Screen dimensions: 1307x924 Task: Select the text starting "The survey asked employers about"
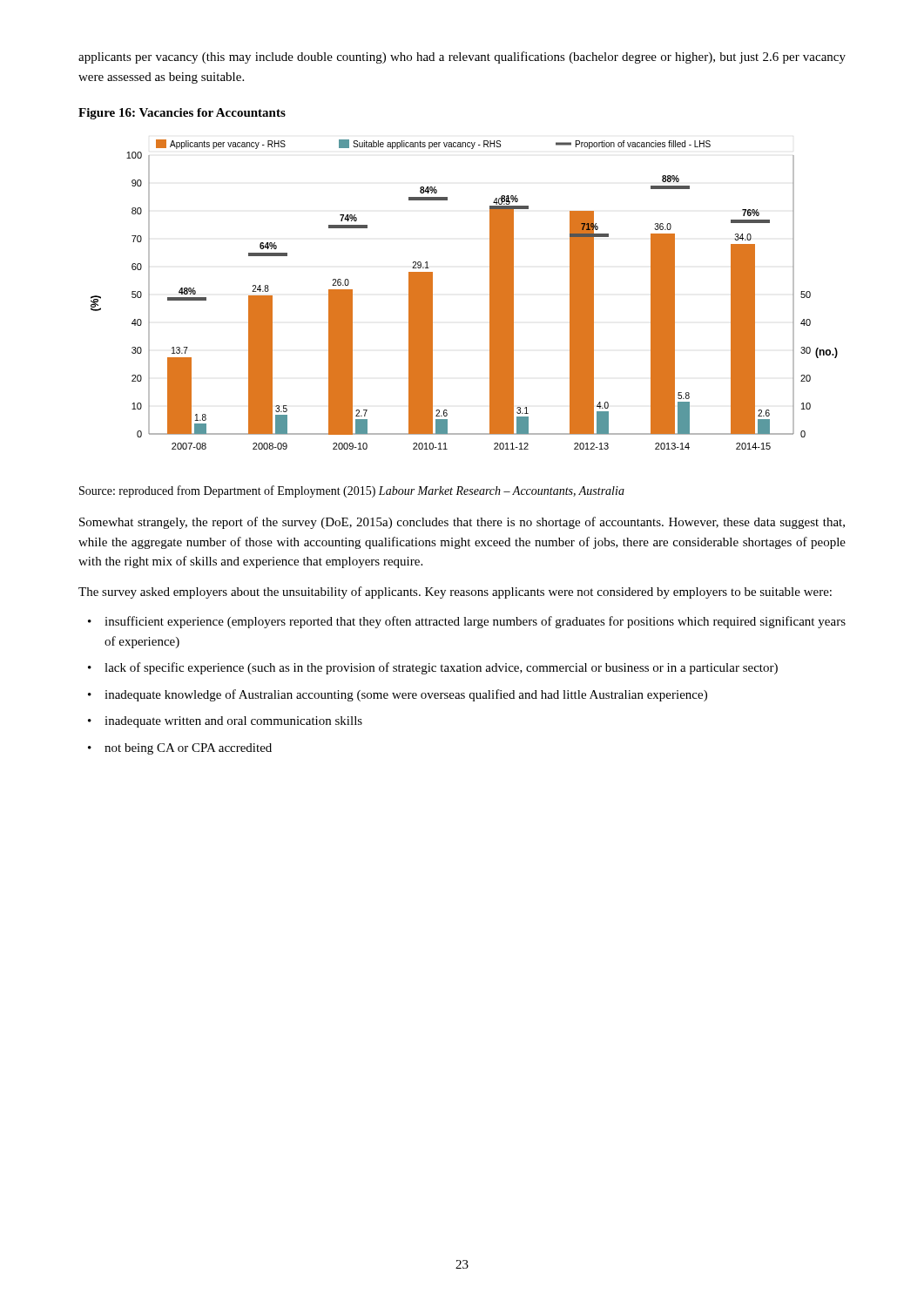pyautogui.click(x=455, y=591)
